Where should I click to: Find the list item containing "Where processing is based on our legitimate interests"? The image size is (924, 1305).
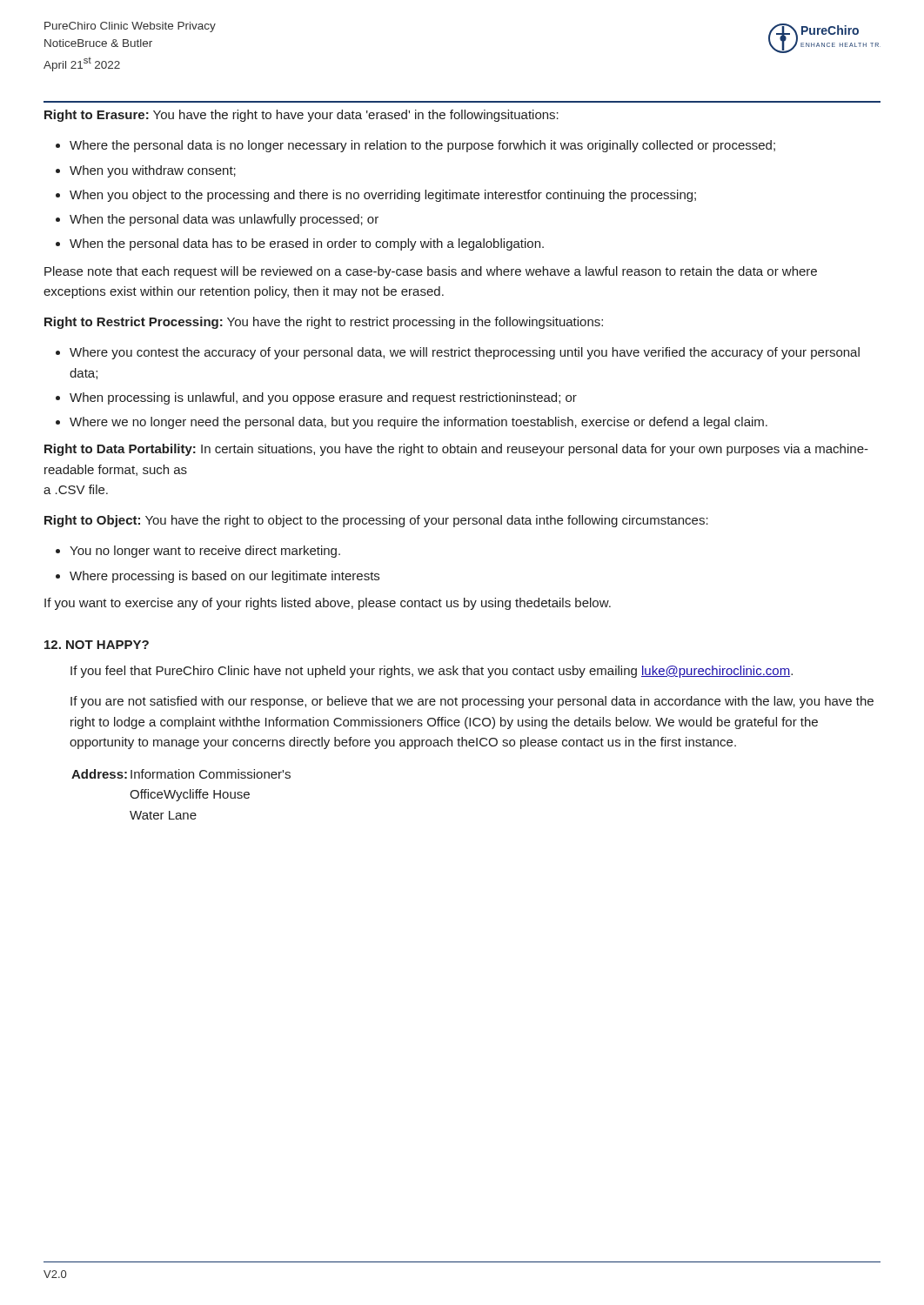pyautogui.click(x=225, y=575)
